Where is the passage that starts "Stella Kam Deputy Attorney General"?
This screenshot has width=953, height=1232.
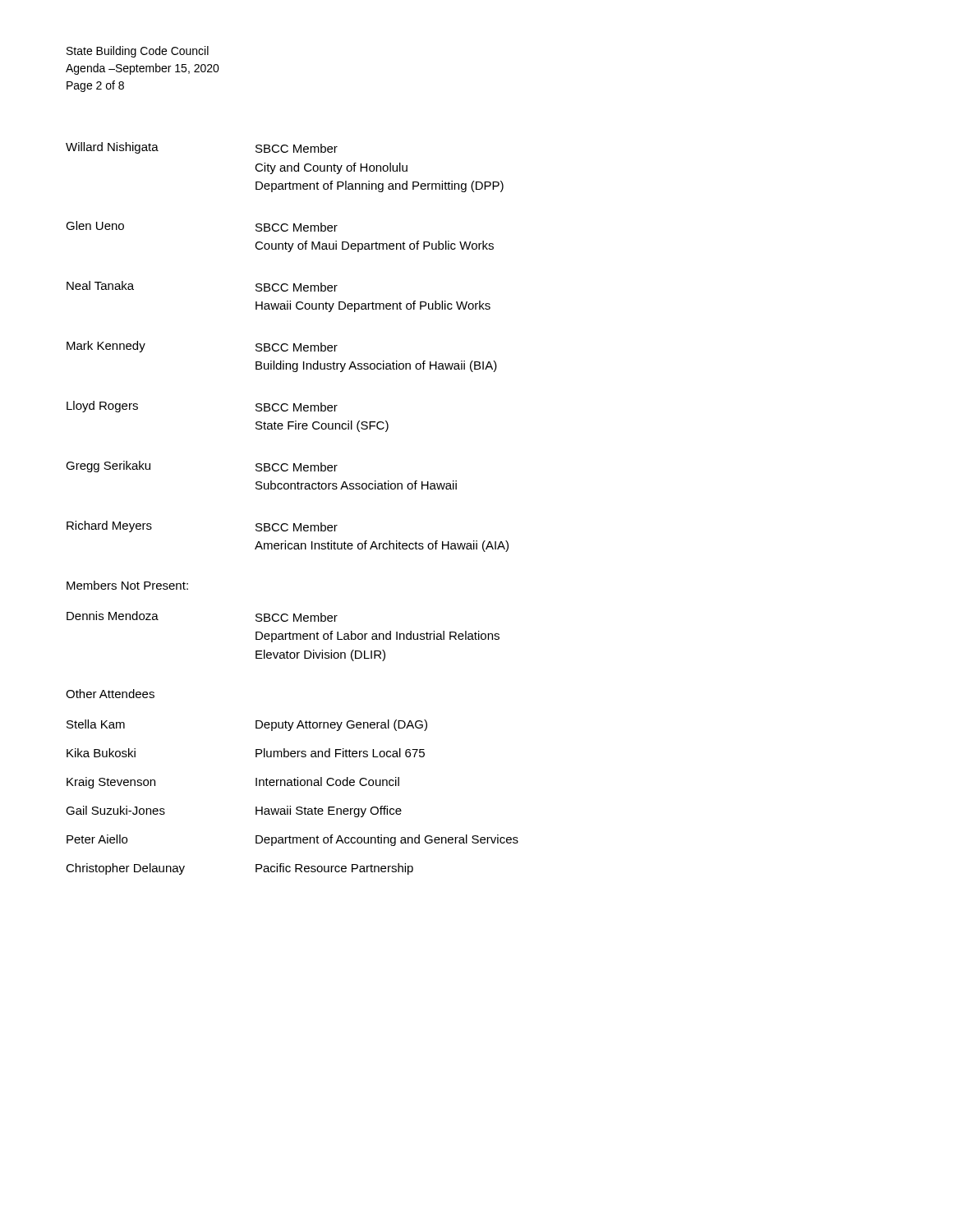click(93, 725)
